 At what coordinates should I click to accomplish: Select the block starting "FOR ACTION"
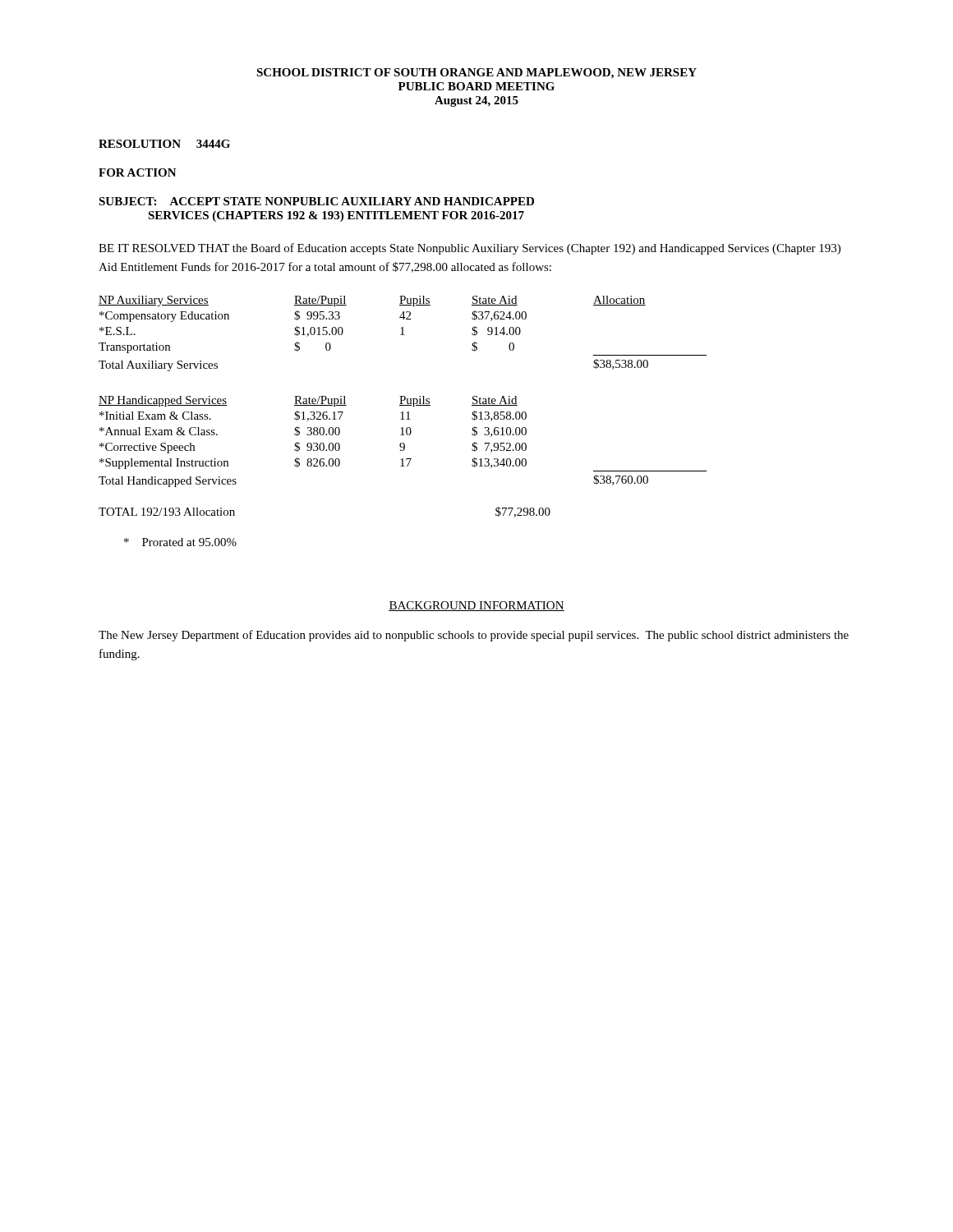(137, 172)
